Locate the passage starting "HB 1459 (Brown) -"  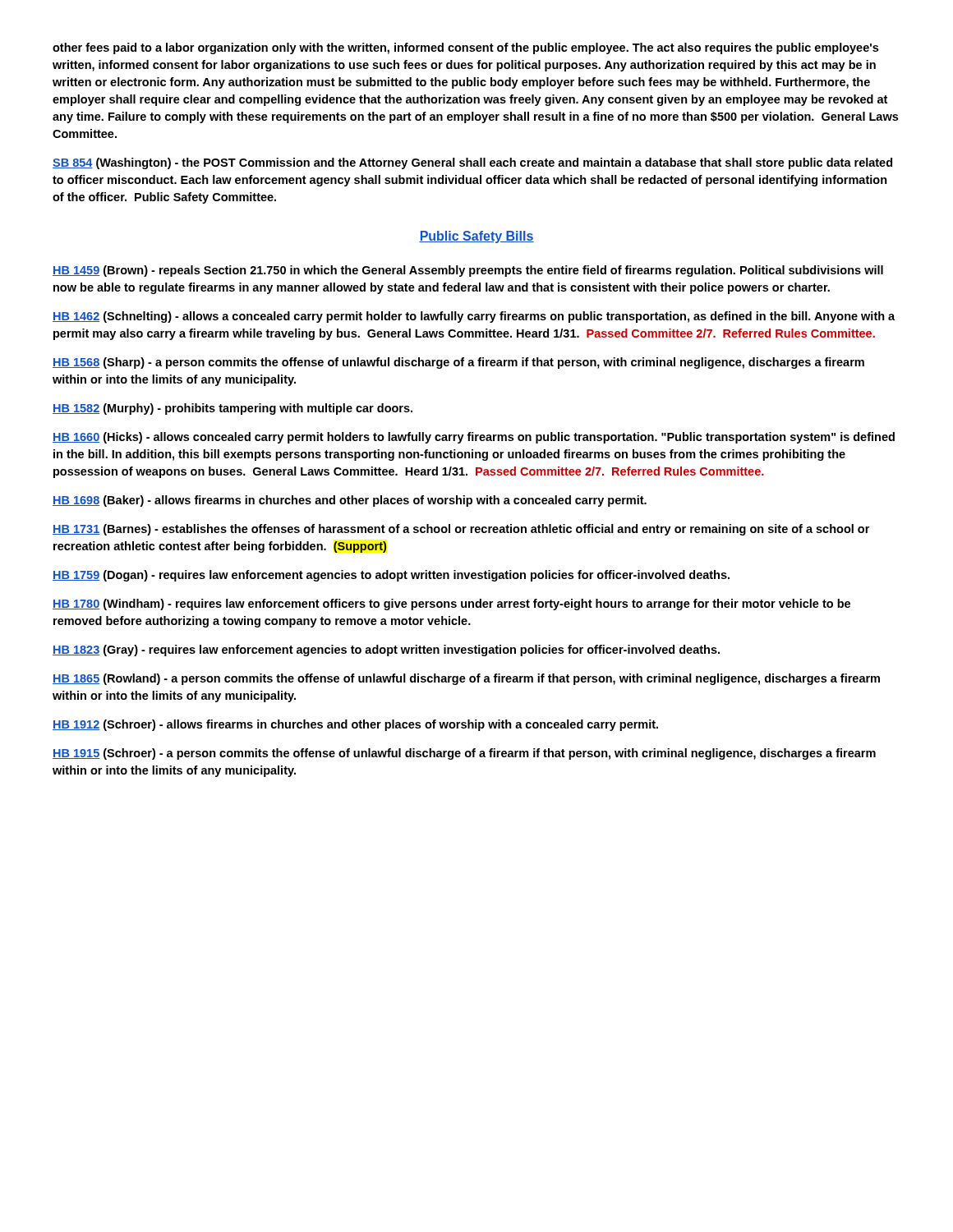click(468, 279)
